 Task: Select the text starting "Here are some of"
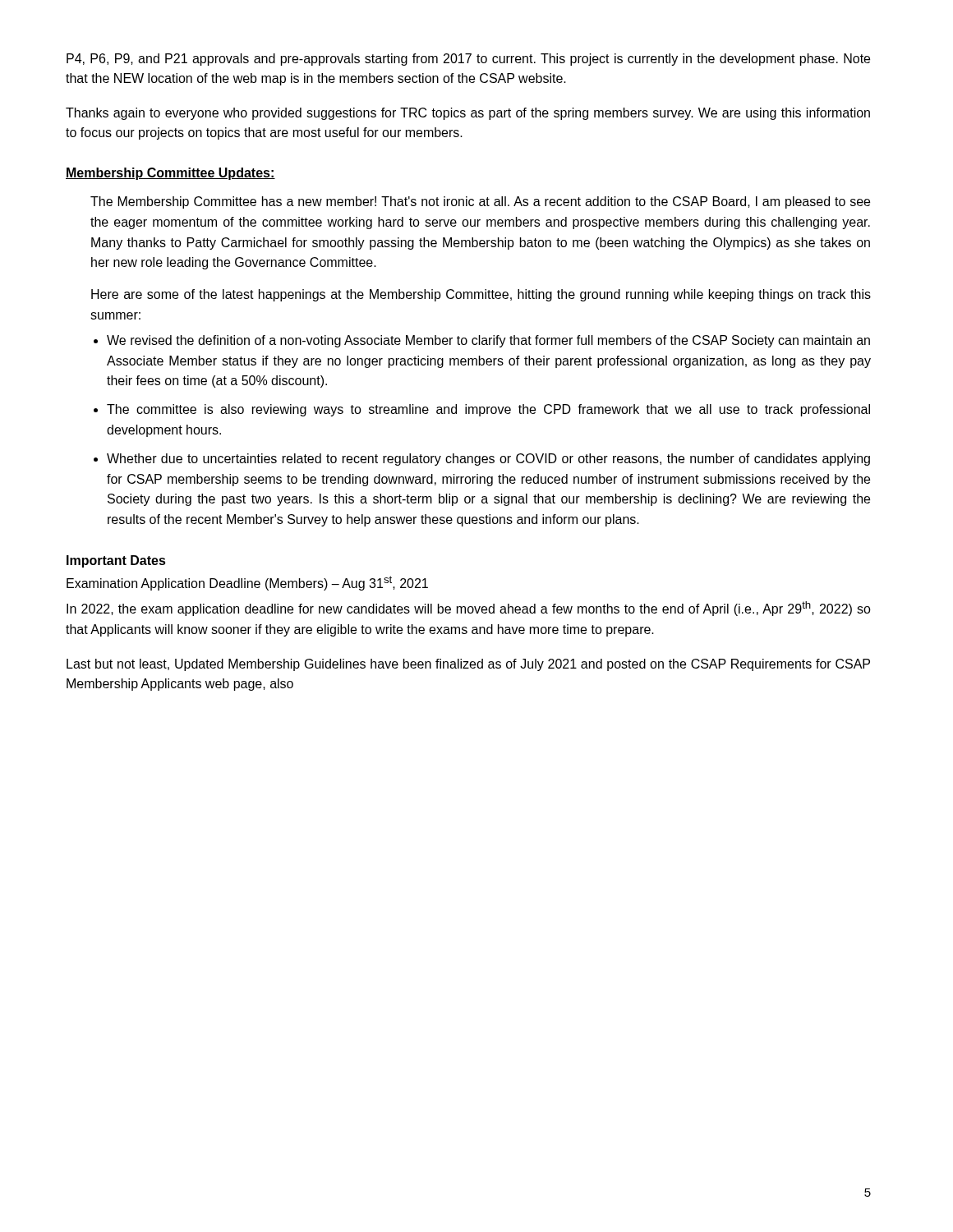click(481, 305)
